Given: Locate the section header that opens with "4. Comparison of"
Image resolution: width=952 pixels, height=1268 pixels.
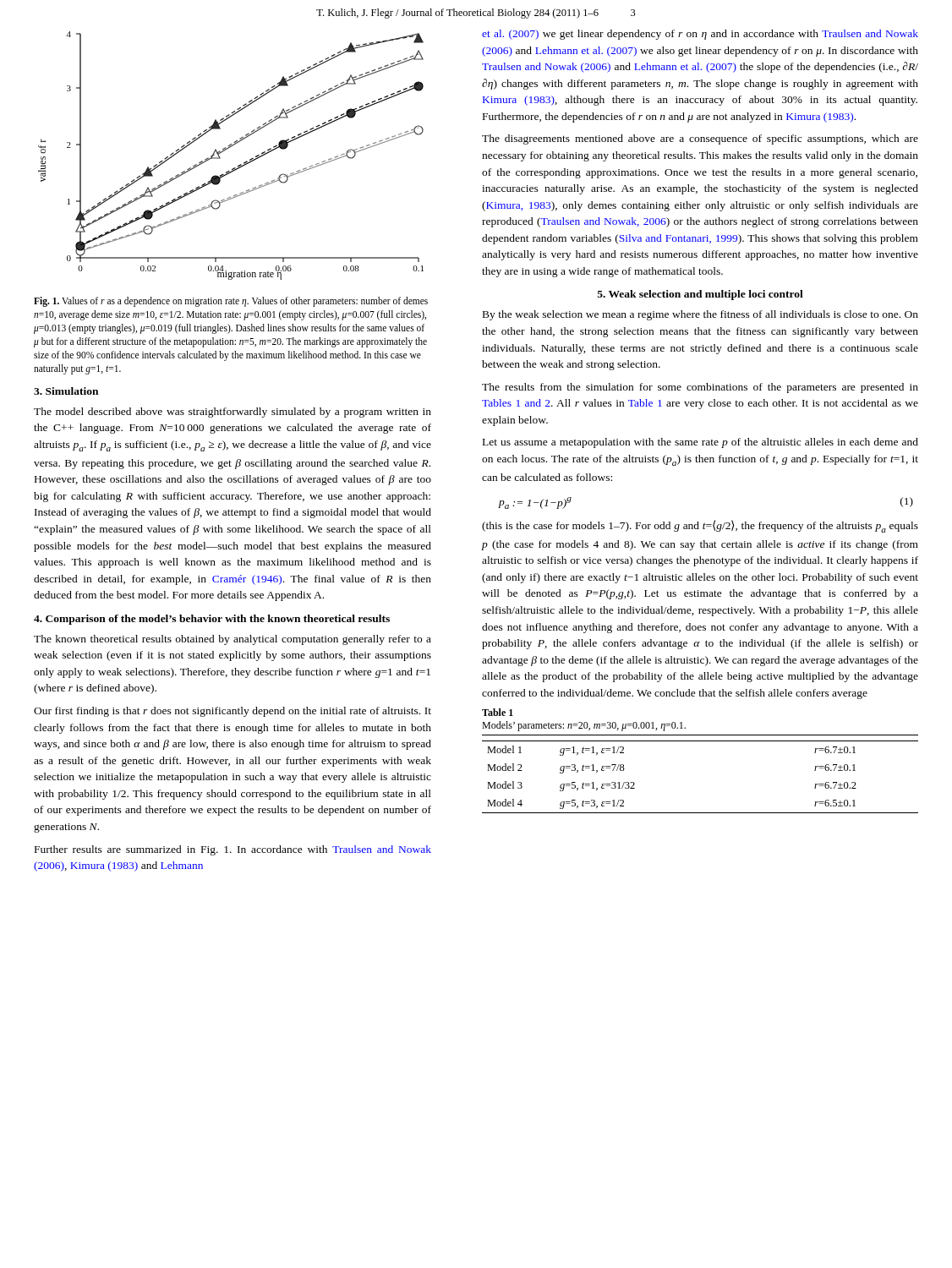Looking at the screenshot, I should coord(212,618).
